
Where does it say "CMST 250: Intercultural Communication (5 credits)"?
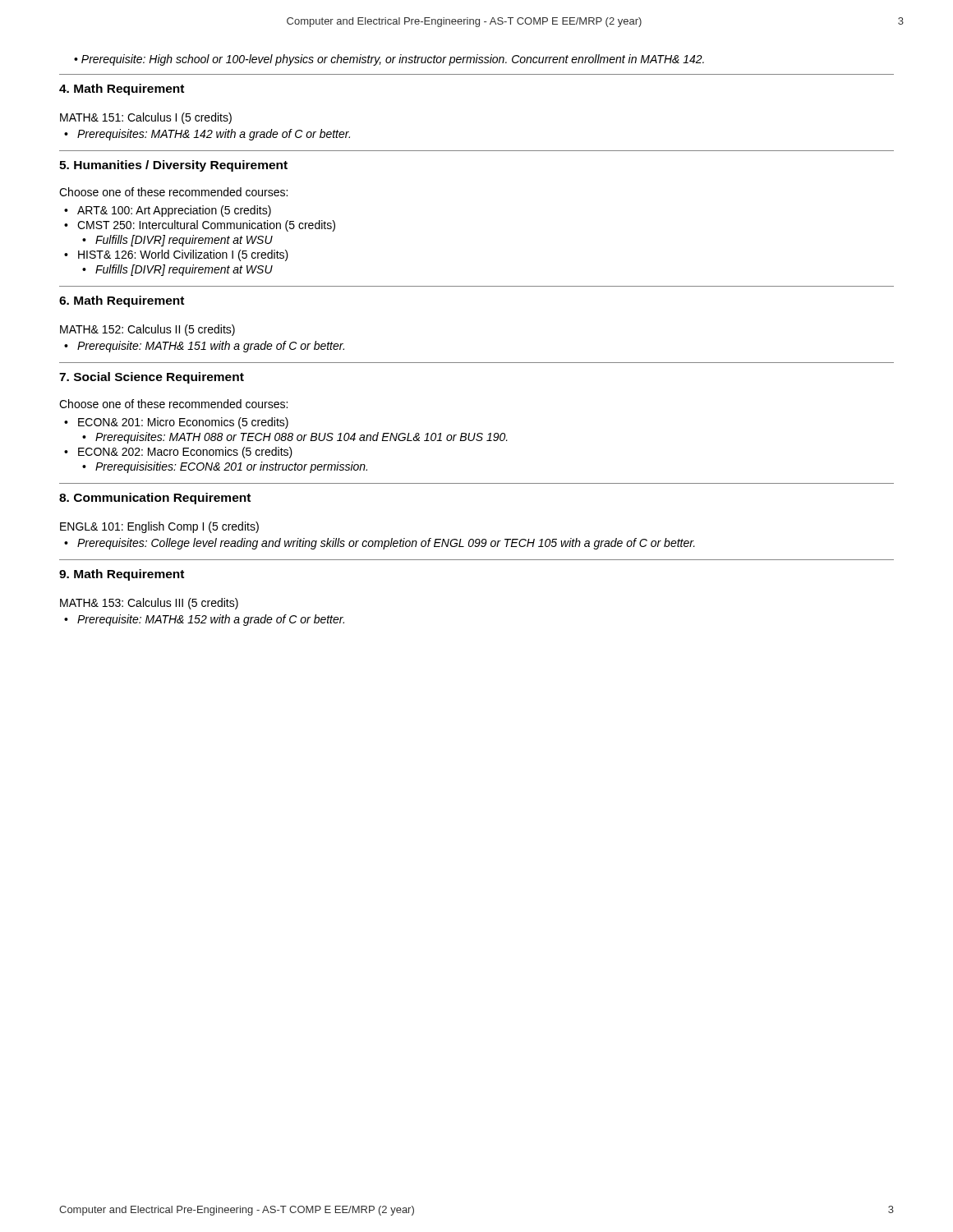[207, 225]
